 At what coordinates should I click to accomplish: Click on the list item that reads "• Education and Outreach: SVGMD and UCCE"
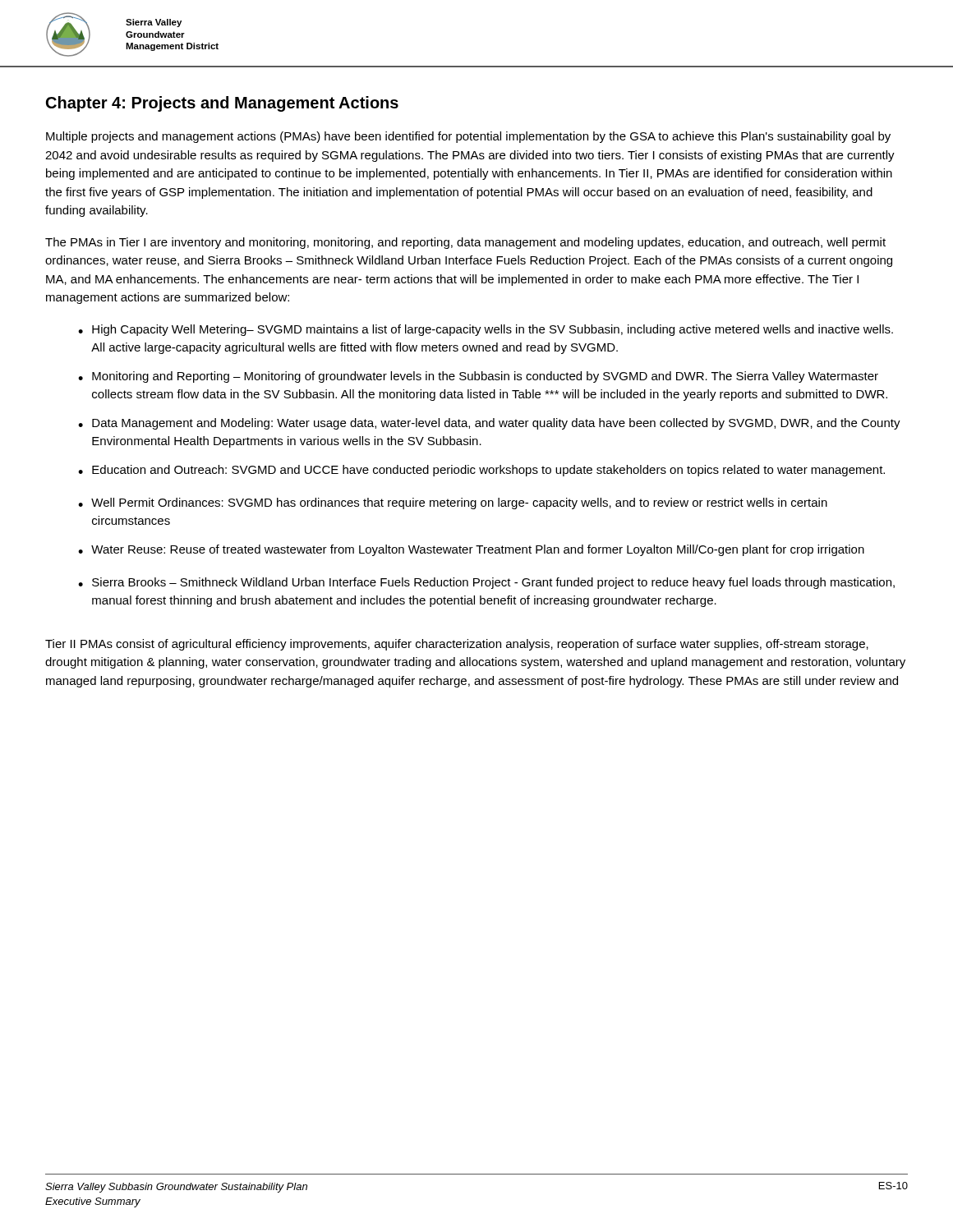point(493,472)
